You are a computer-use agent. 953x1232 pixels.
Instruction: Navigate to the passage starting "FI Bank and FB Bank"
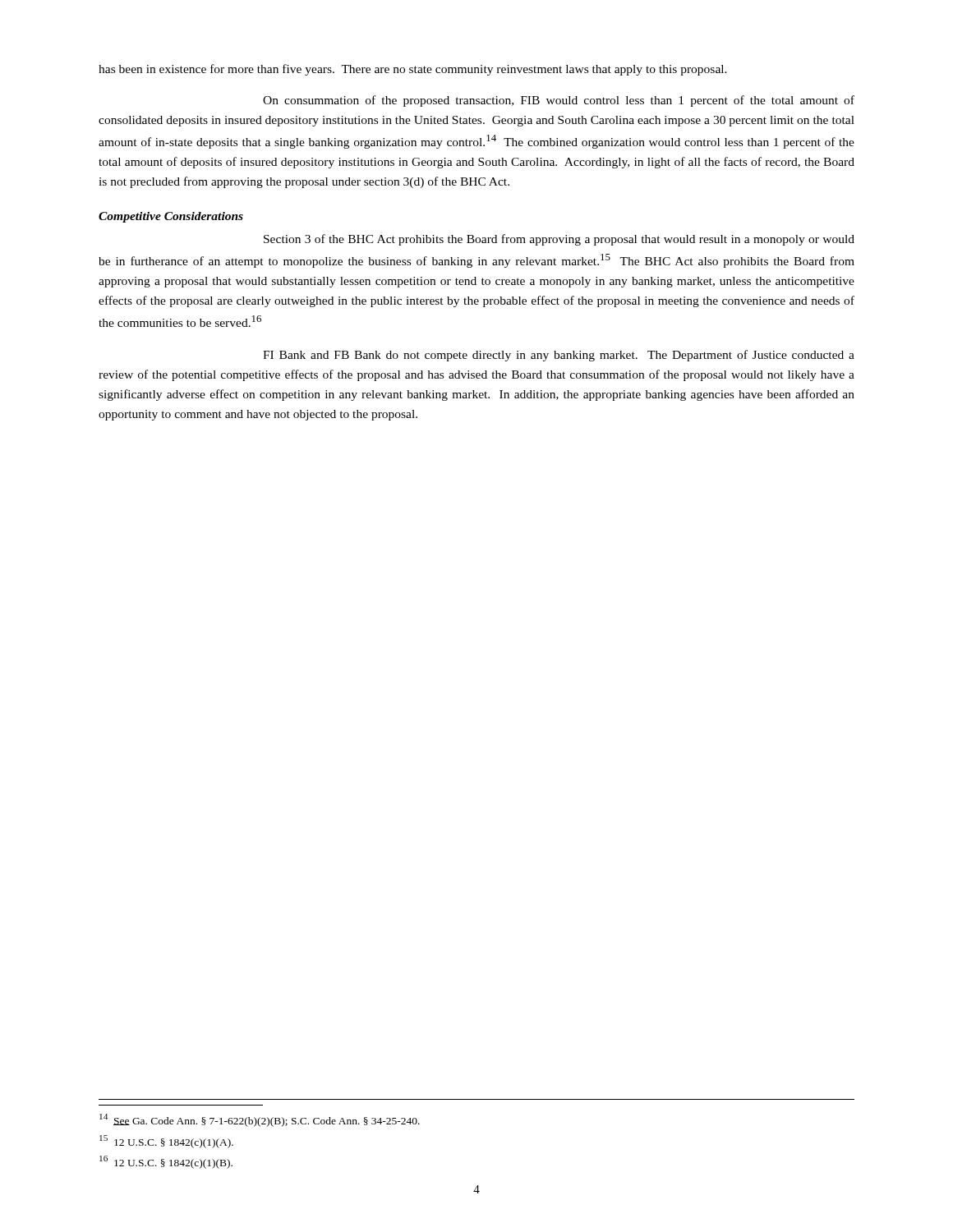tap(476, 384)
